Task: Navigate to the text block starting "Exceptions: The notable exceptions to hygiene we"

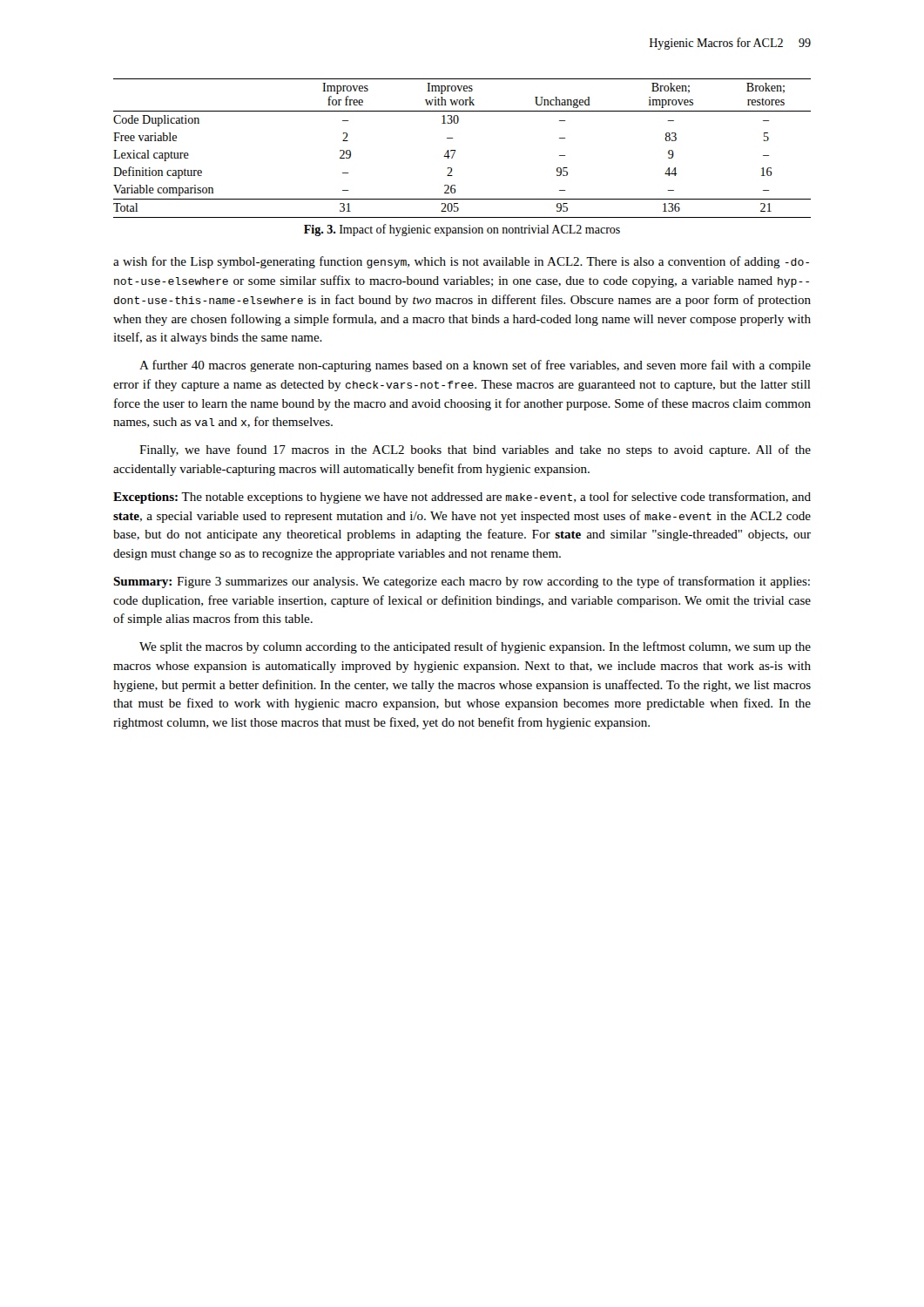Action: click(462, 525)
